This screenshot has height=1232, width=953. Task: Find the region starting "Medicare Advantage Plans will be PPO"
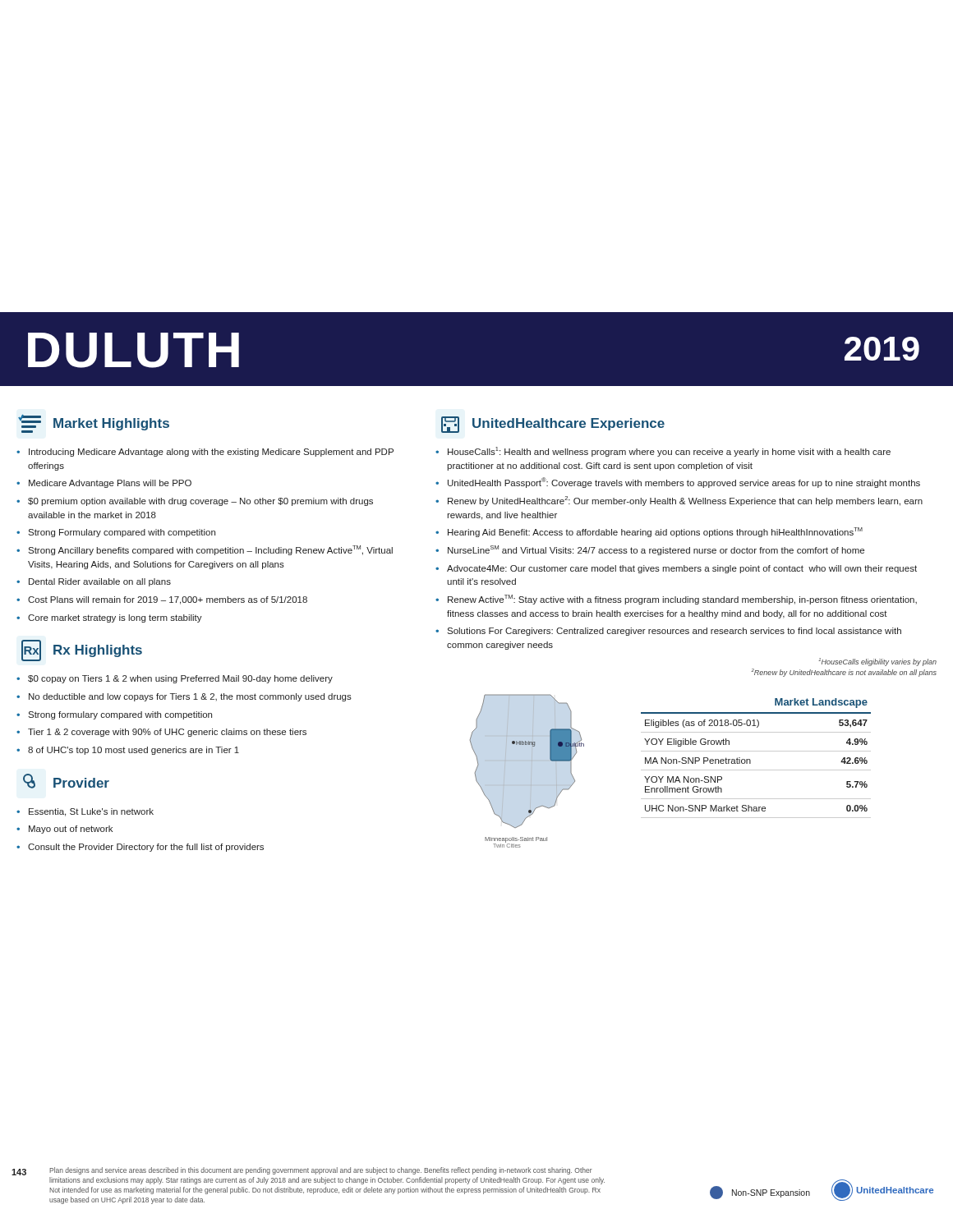110,483
